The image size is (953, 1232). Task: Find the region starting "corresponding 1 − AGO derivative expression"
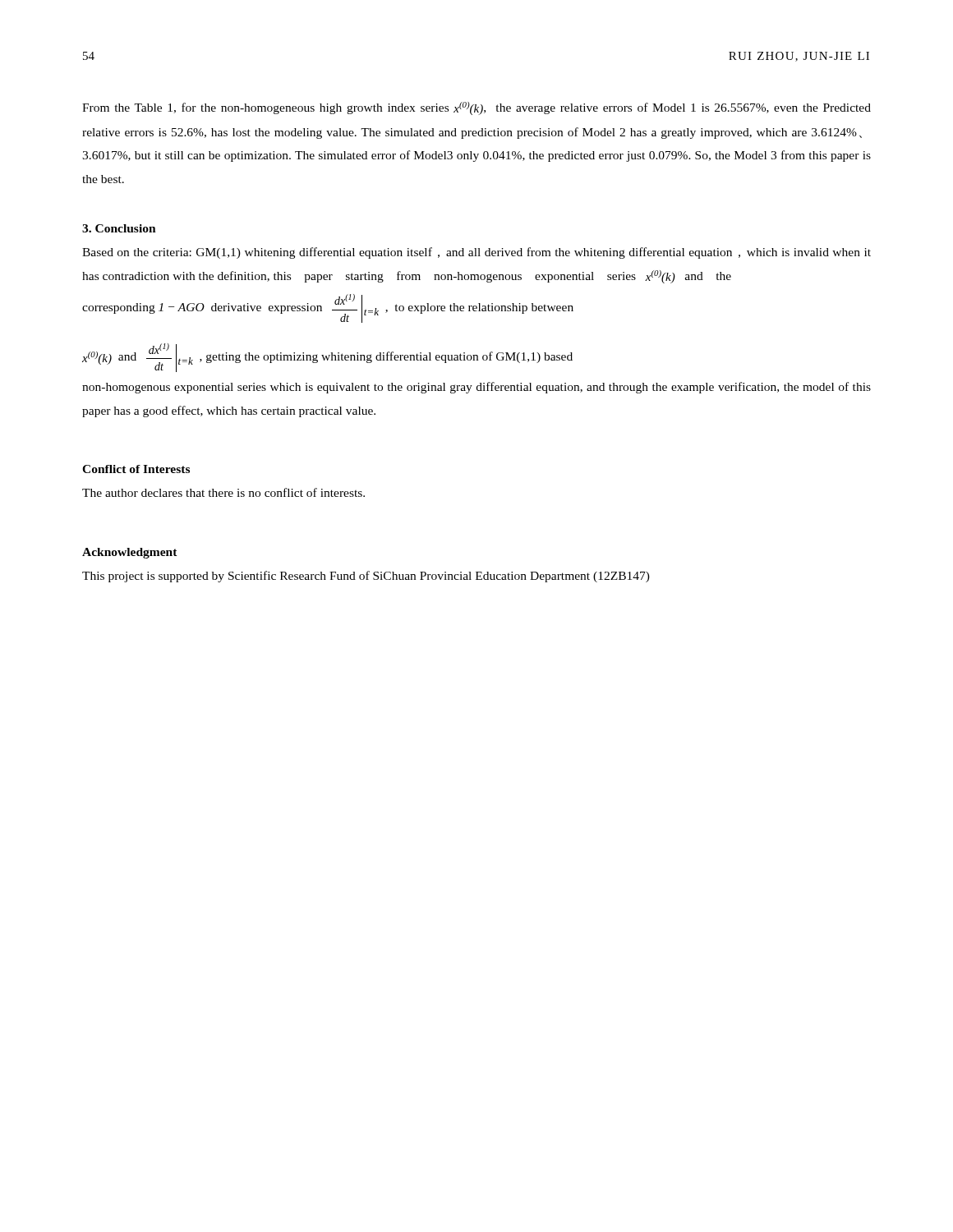click(x=328, y=309)
